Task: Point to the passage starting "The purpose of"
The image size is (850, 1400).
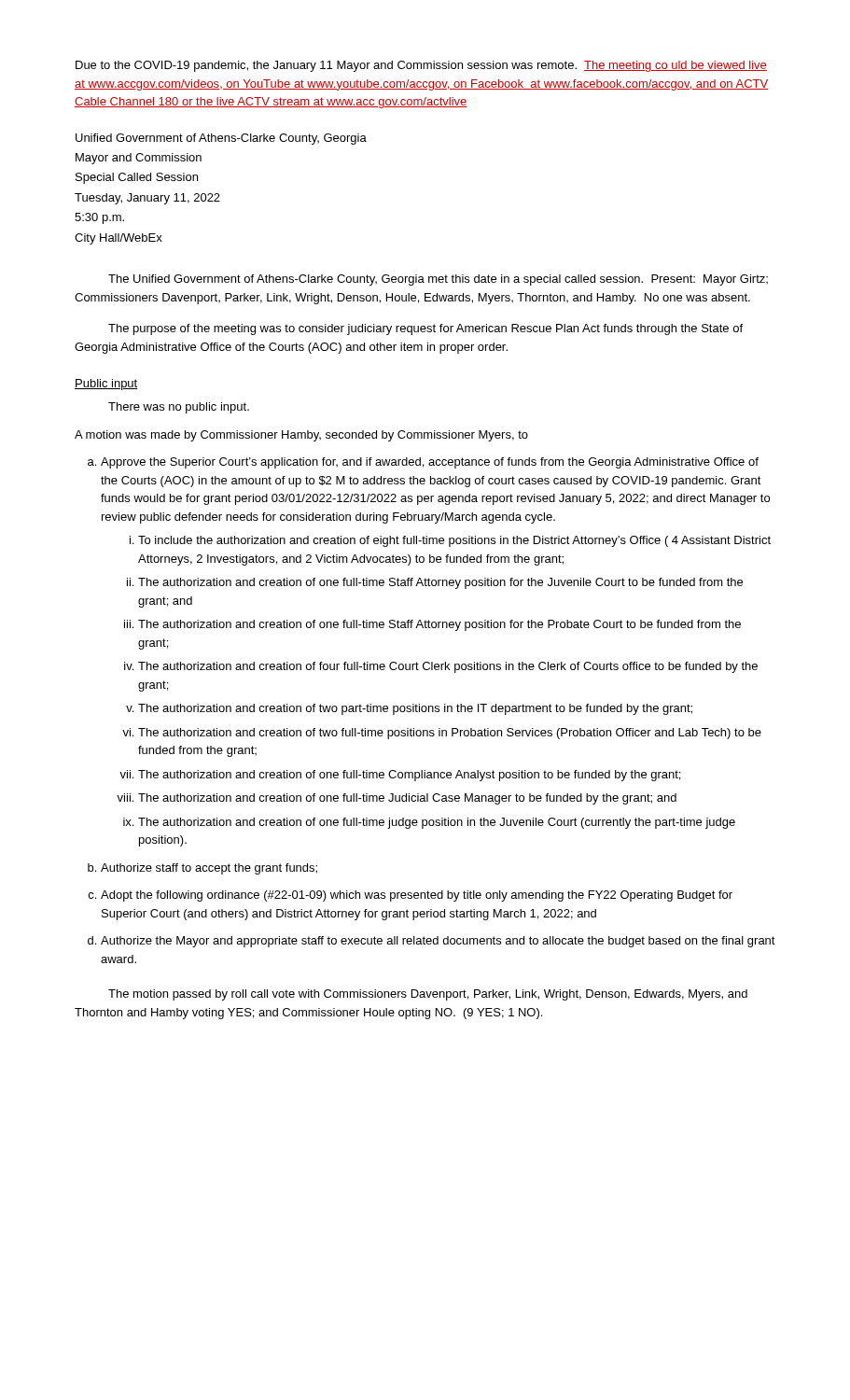Action: click(x=409, y=337)
